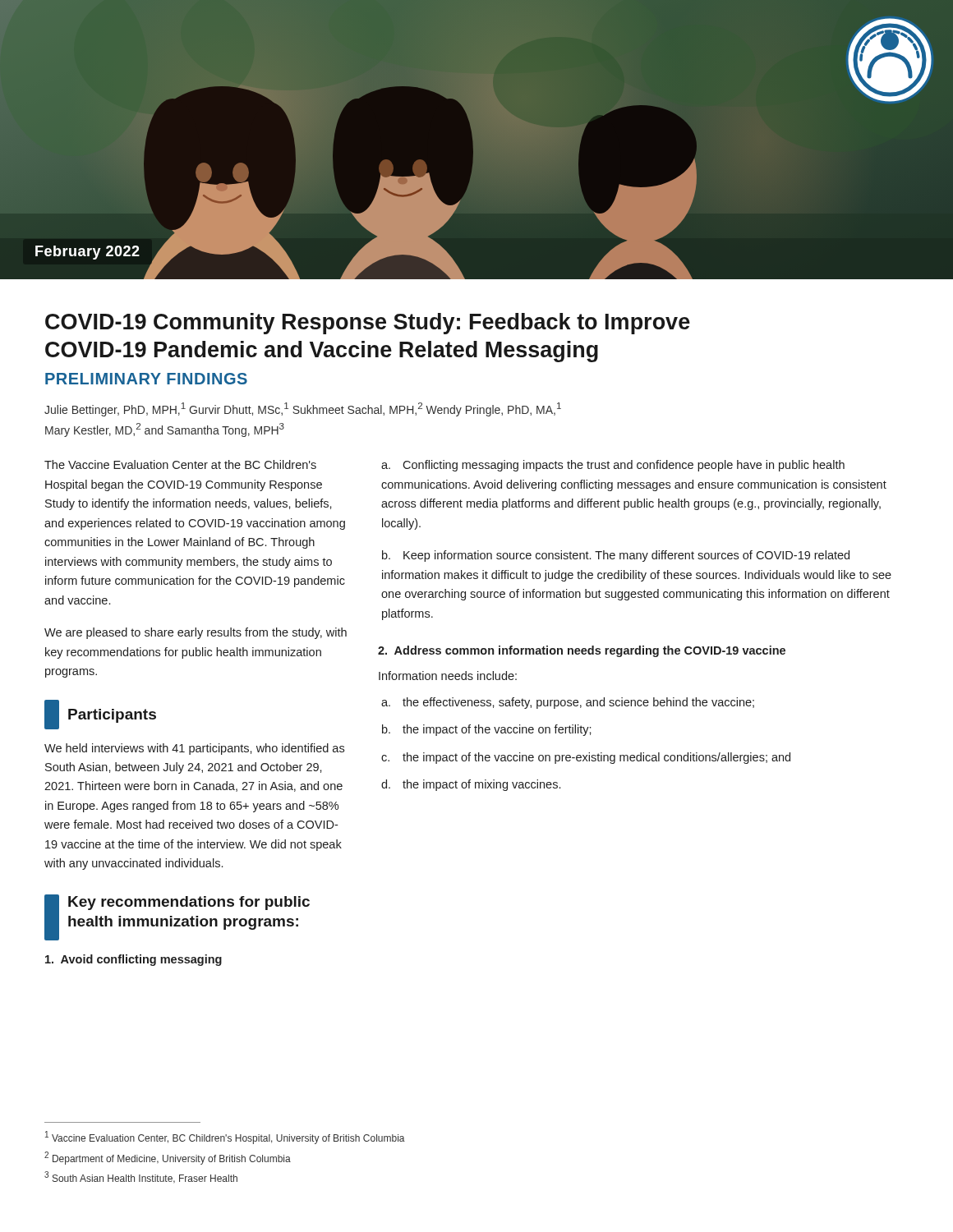Locate the text block that says "We are pleased to share early results"

(196, 652)
